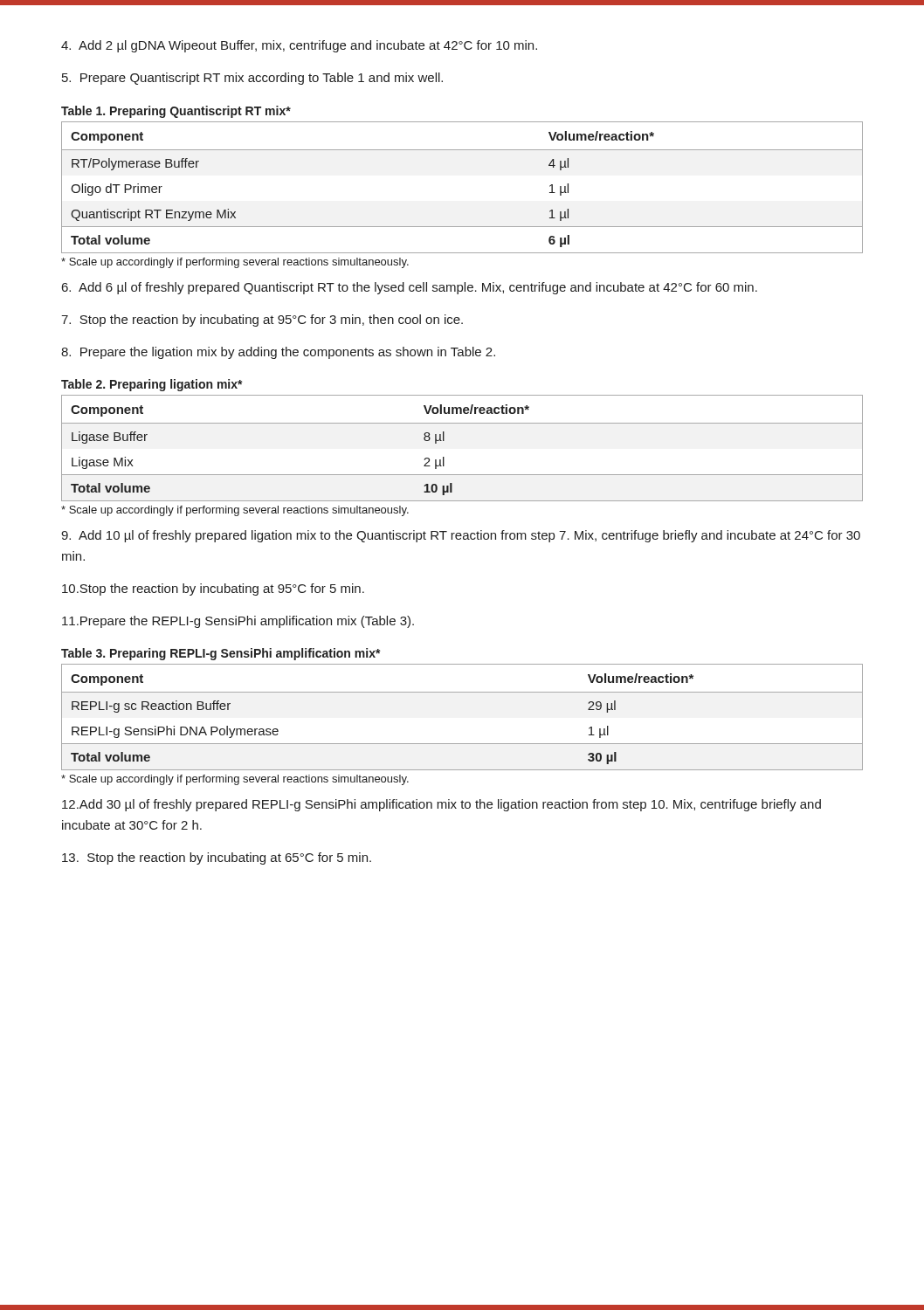Viewport: 924px width, 1310px height.
Task: Select the table that reads "29 µl"
Action: 462,717
